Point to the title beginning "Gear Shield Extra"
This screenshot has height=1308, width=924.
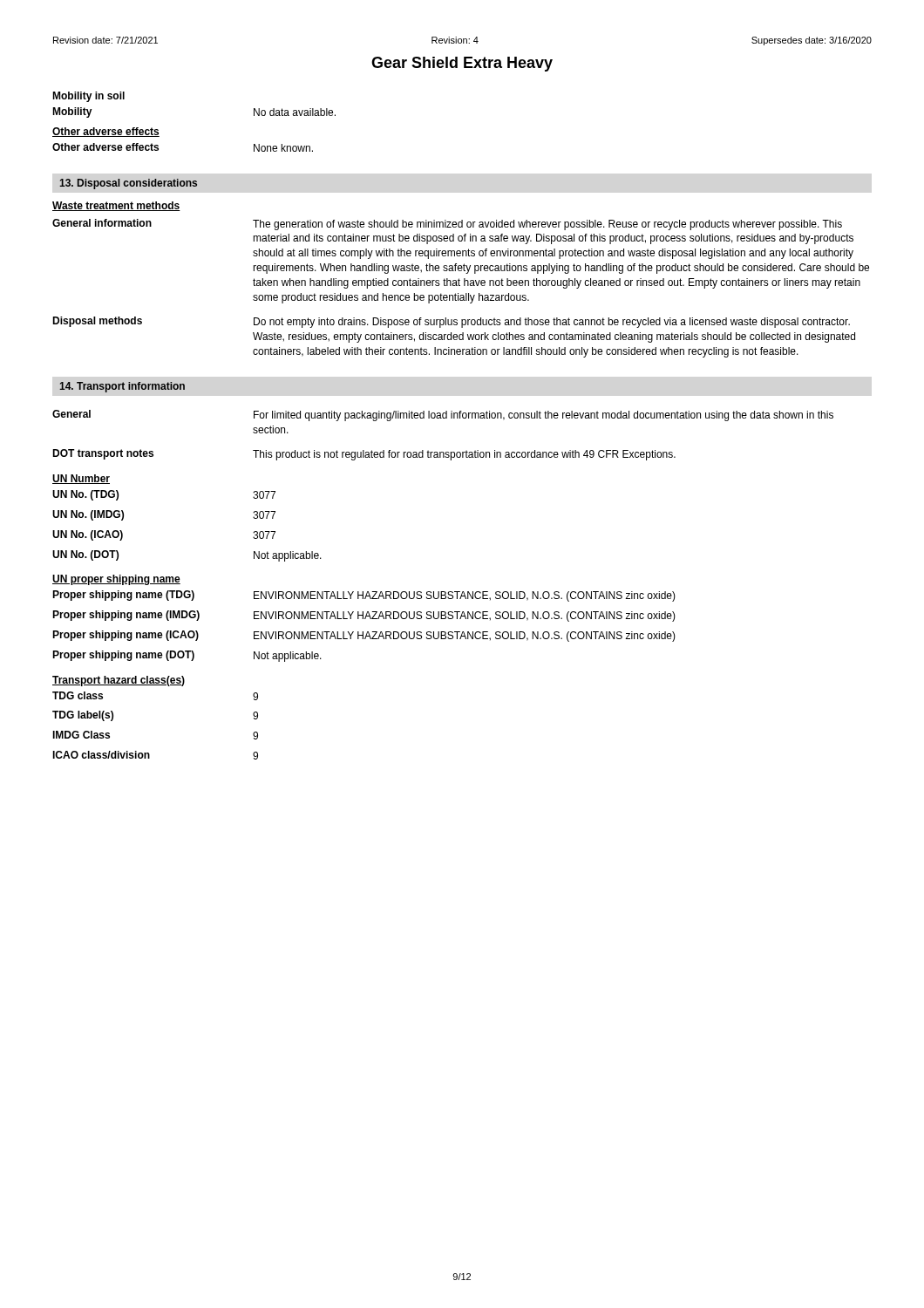(462, 63)
